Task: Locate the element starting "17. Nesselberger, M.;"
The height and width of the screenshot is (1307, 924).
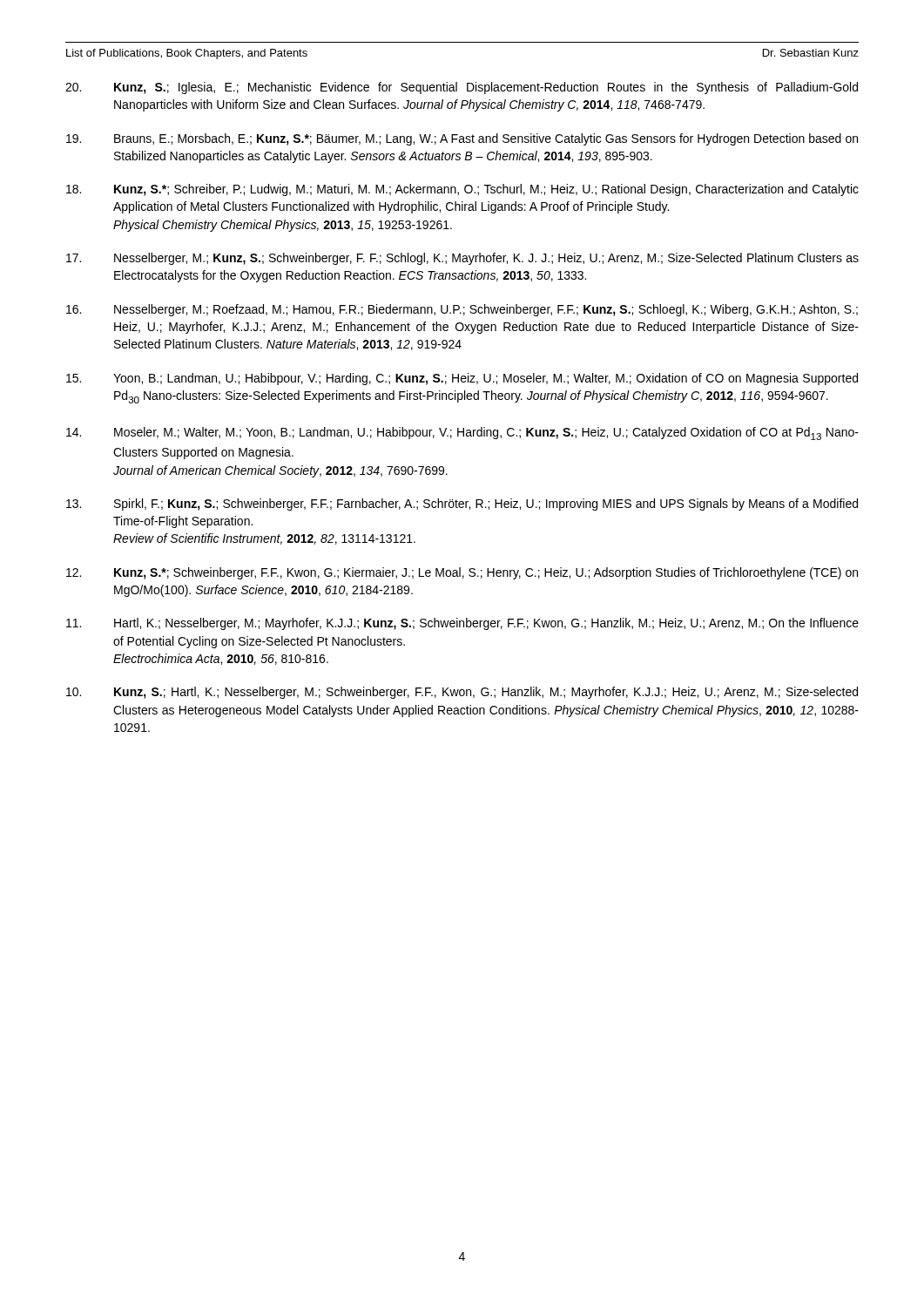Action: point(462,267)
